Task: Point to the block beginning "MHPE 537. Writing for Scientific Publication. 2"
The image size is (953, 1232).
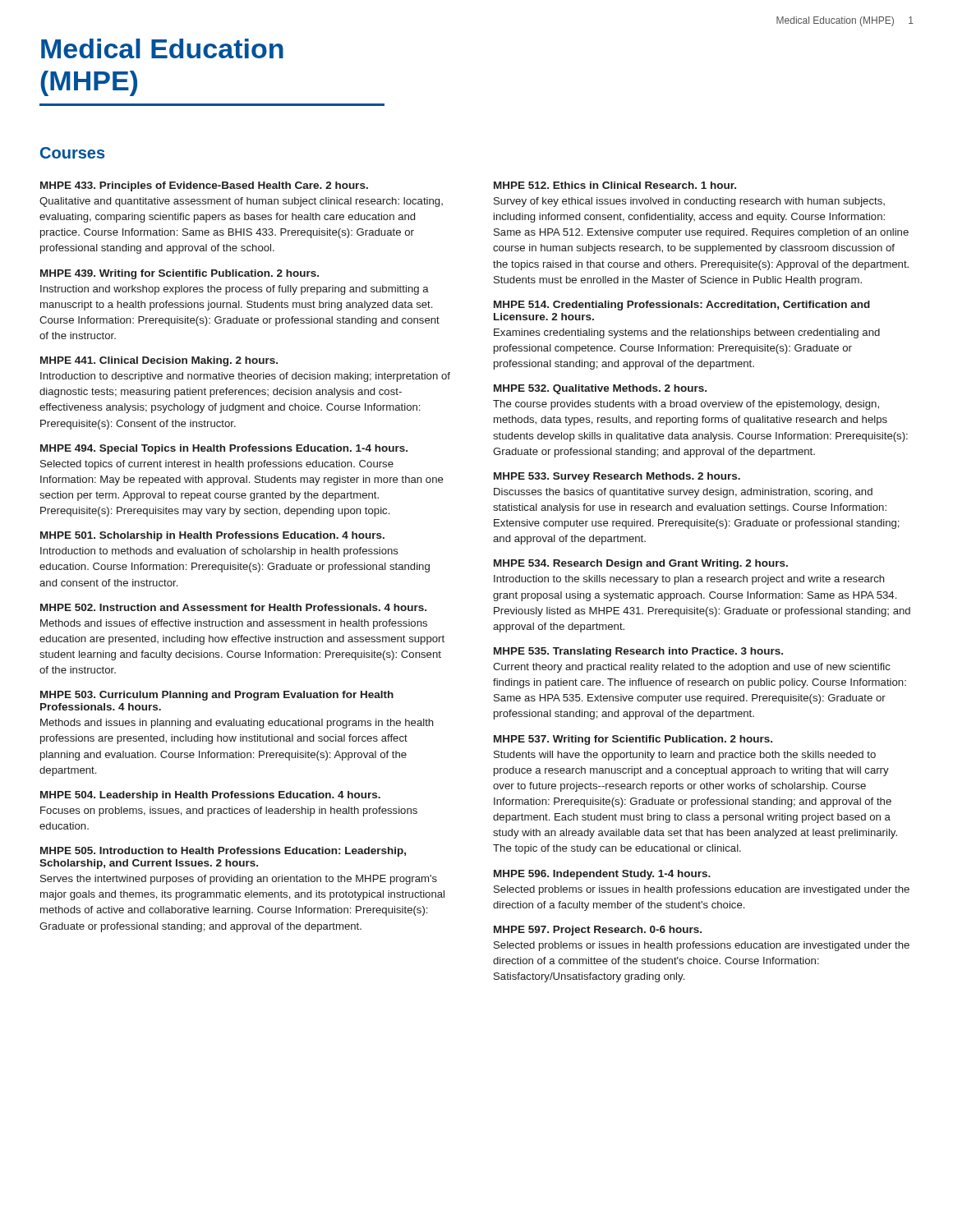Action: [x=702, y=794]
